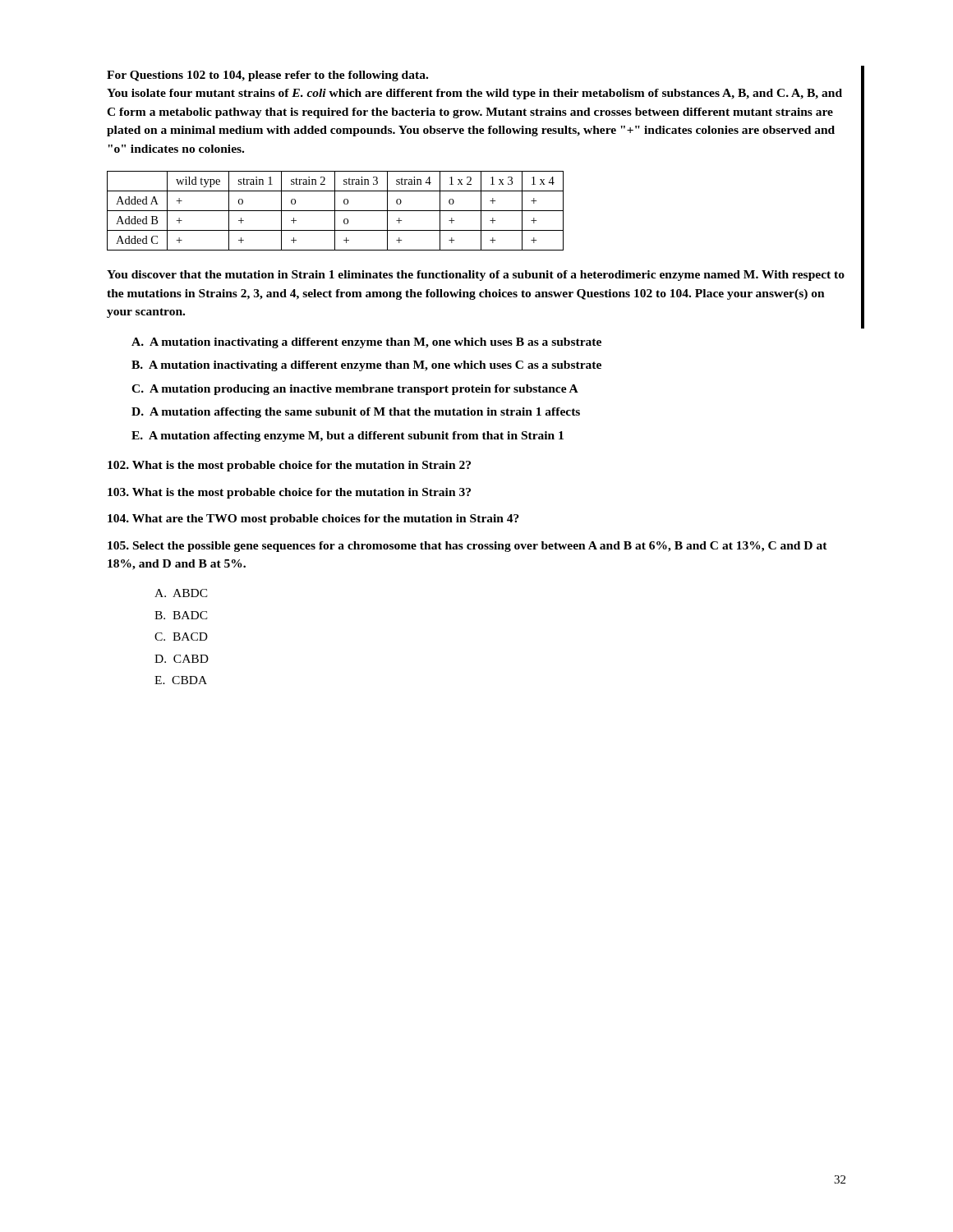Locate the element starting "You discover that"
This screenshot has width=953, height=1232.
(476, 293)
